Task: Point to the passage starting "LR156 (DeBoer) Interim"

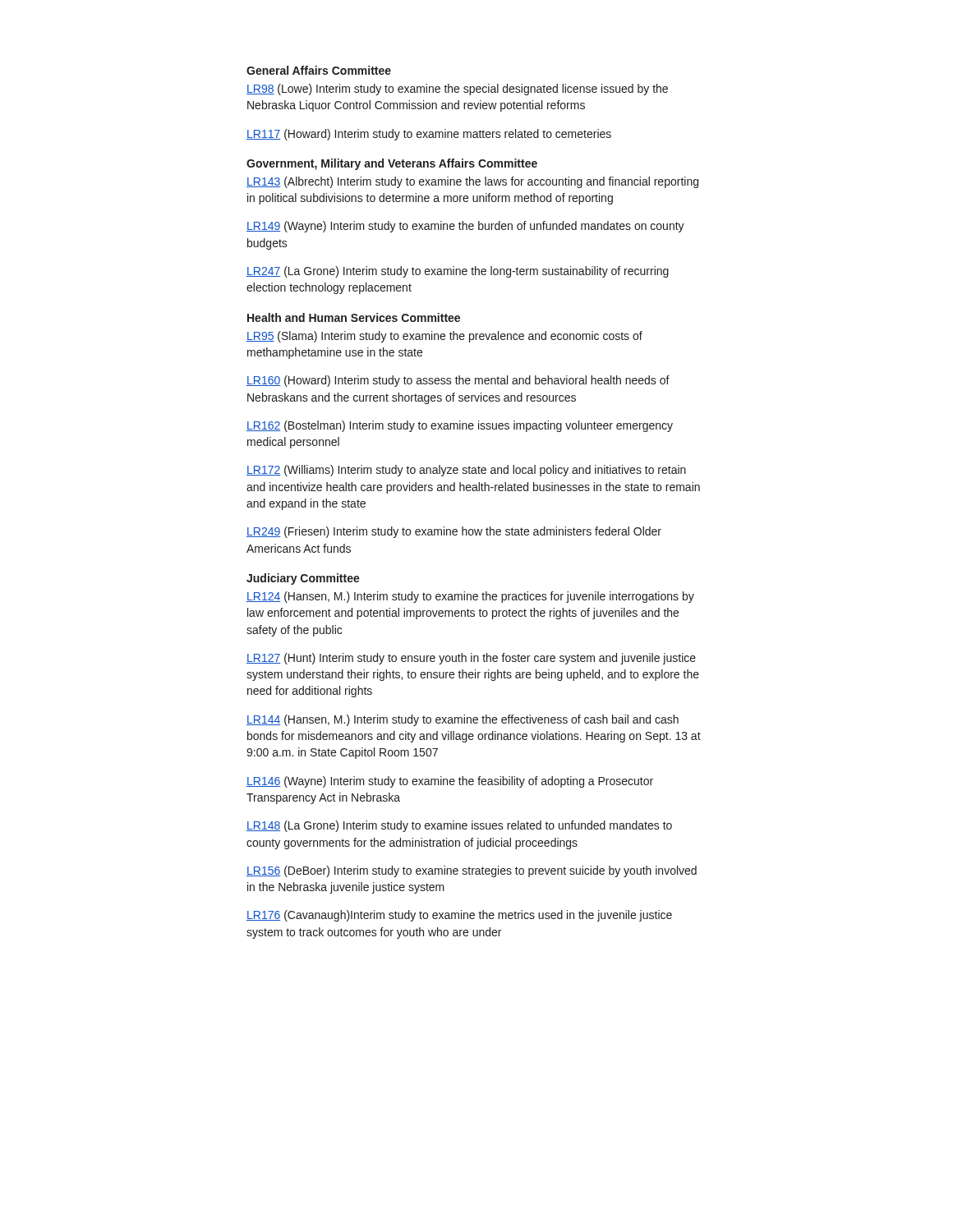Action: pos(472,879)
